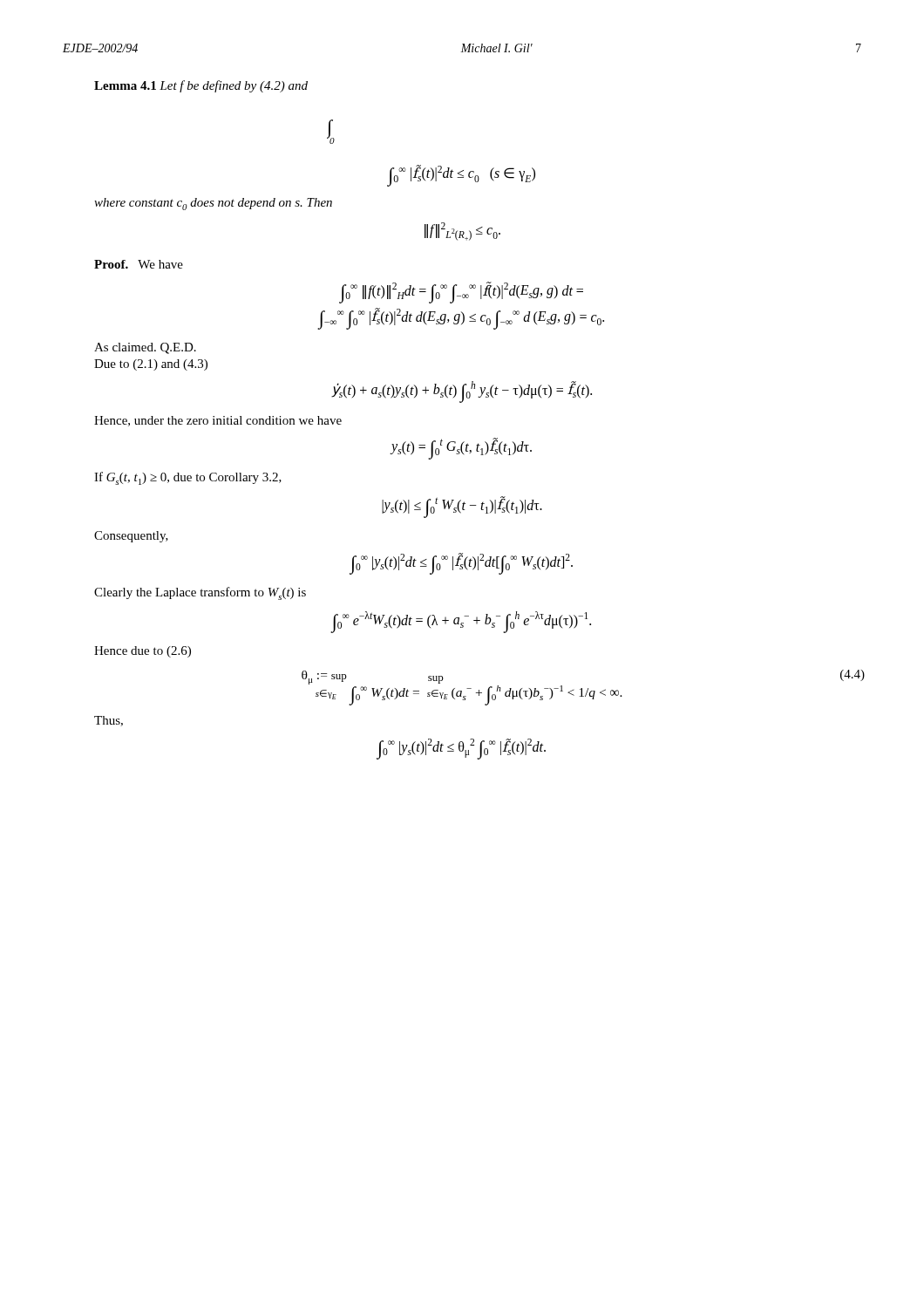Viewport: 924px width, 1308px height.
Task: Point to the text block starting "Due to (2.1) and (4.3)"
Action: point(151,363)
